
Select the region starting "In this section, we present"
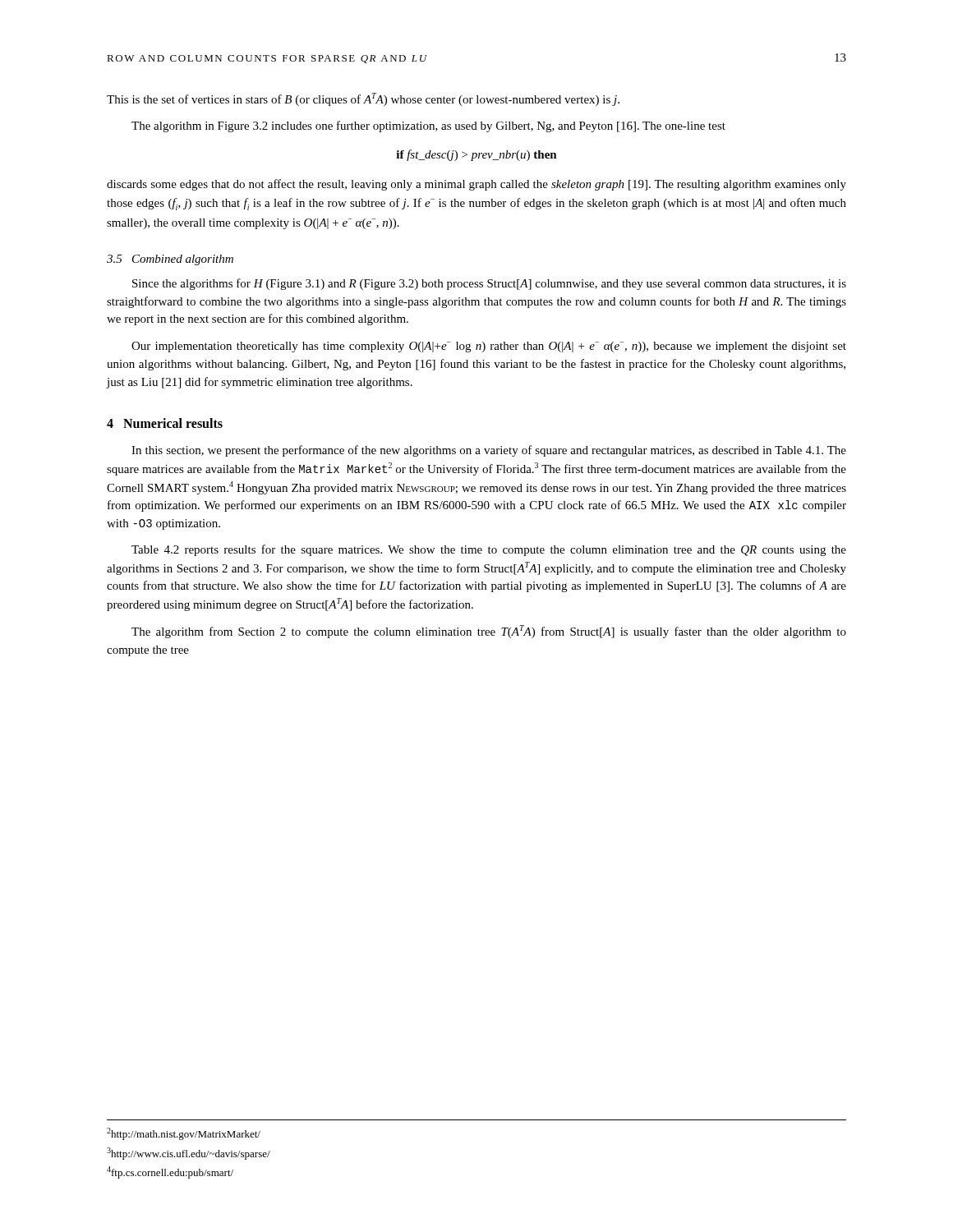[476, 487]
